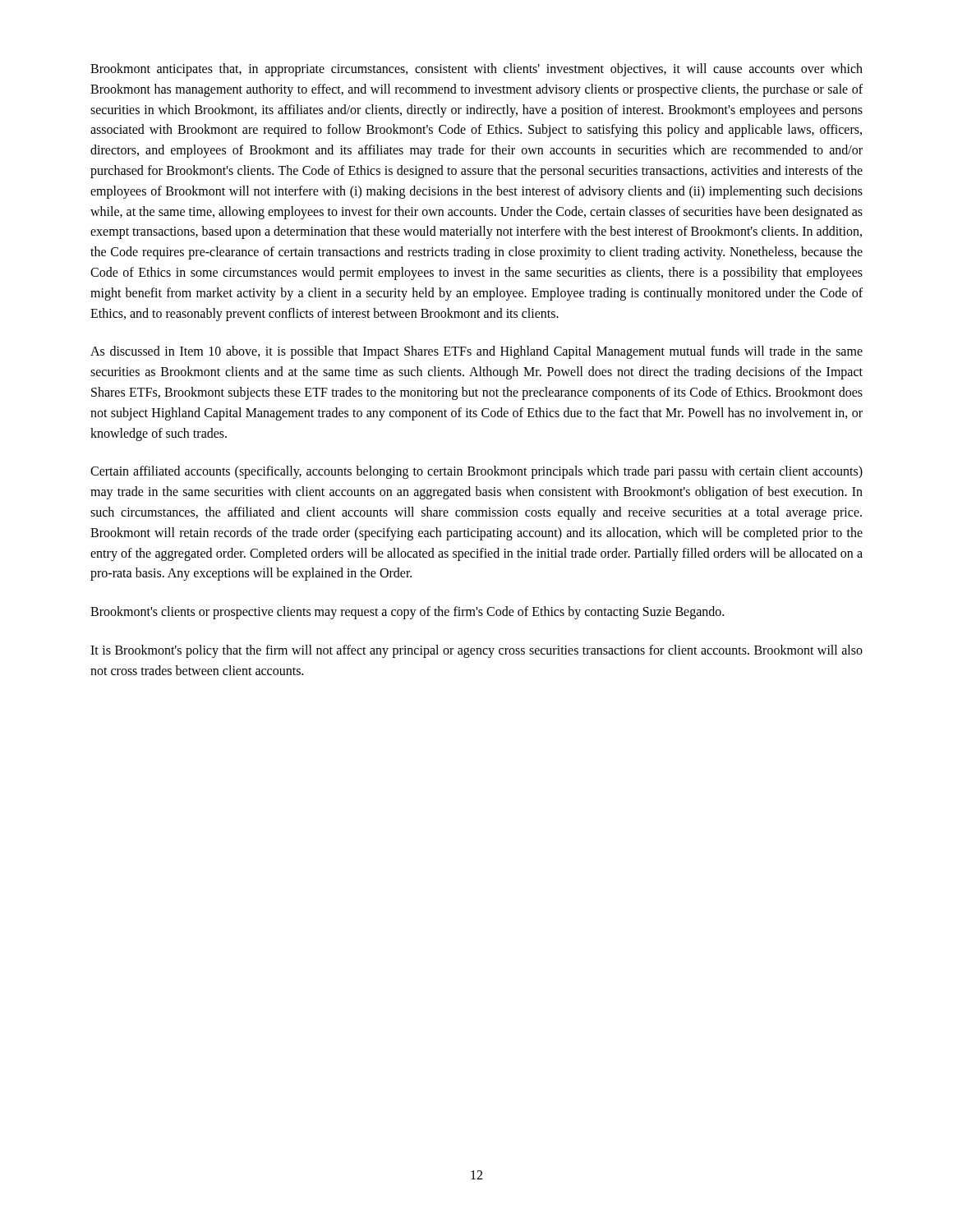
Task: Find the block on this page that starts "It is Brookmont's policy that the firm will"
Action: pos(476,660)
